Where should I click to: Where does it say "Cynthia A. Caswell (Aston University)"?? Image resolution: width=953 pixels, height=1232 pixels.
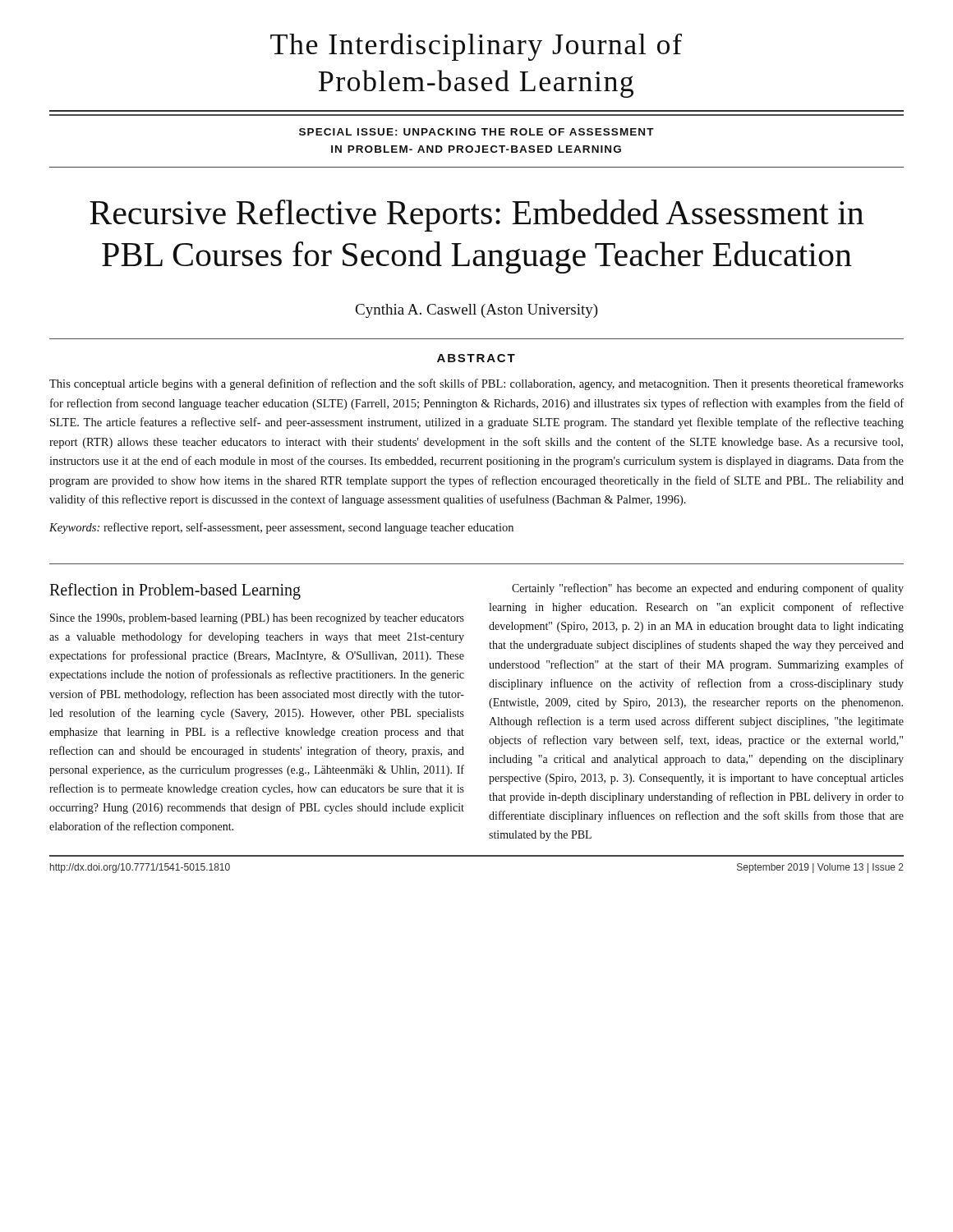(x=476, y=309)
